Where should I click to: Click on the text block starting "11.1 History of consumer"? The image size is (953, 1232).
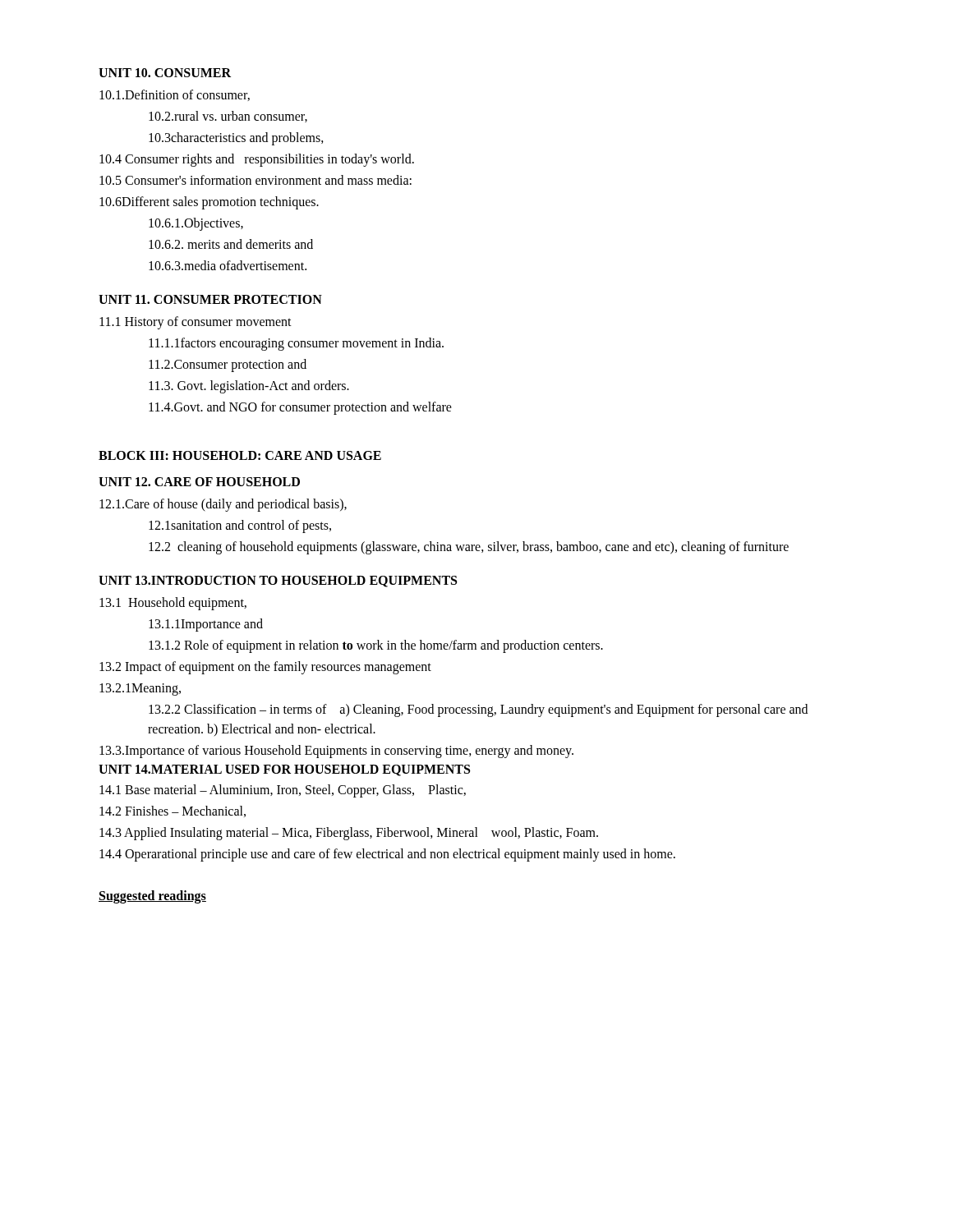[x=195, y=322]
